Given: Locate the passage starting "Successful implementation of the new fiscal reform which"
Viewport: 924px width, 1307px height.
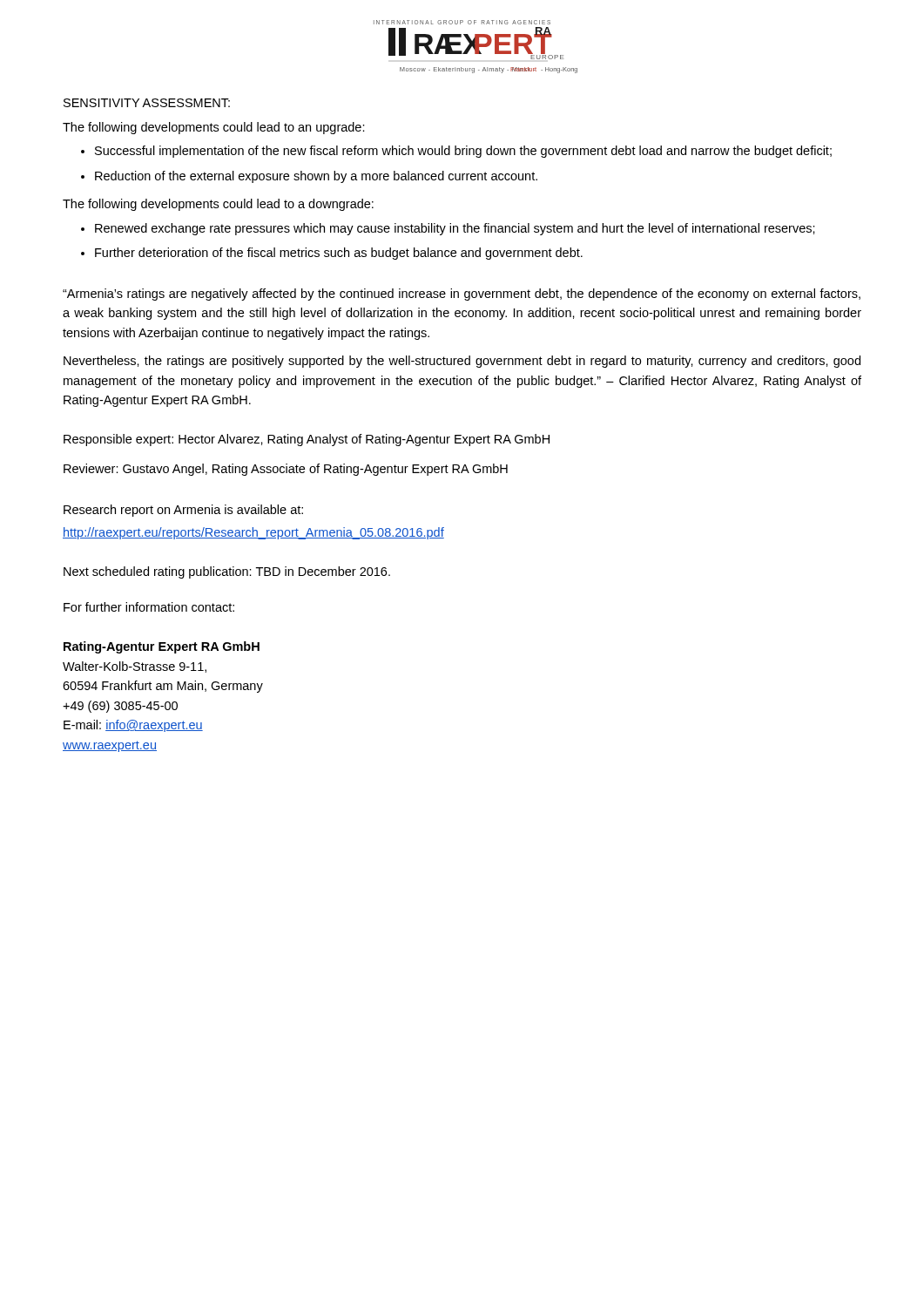Looking at the screenshot, I should [x=463, y=151].
